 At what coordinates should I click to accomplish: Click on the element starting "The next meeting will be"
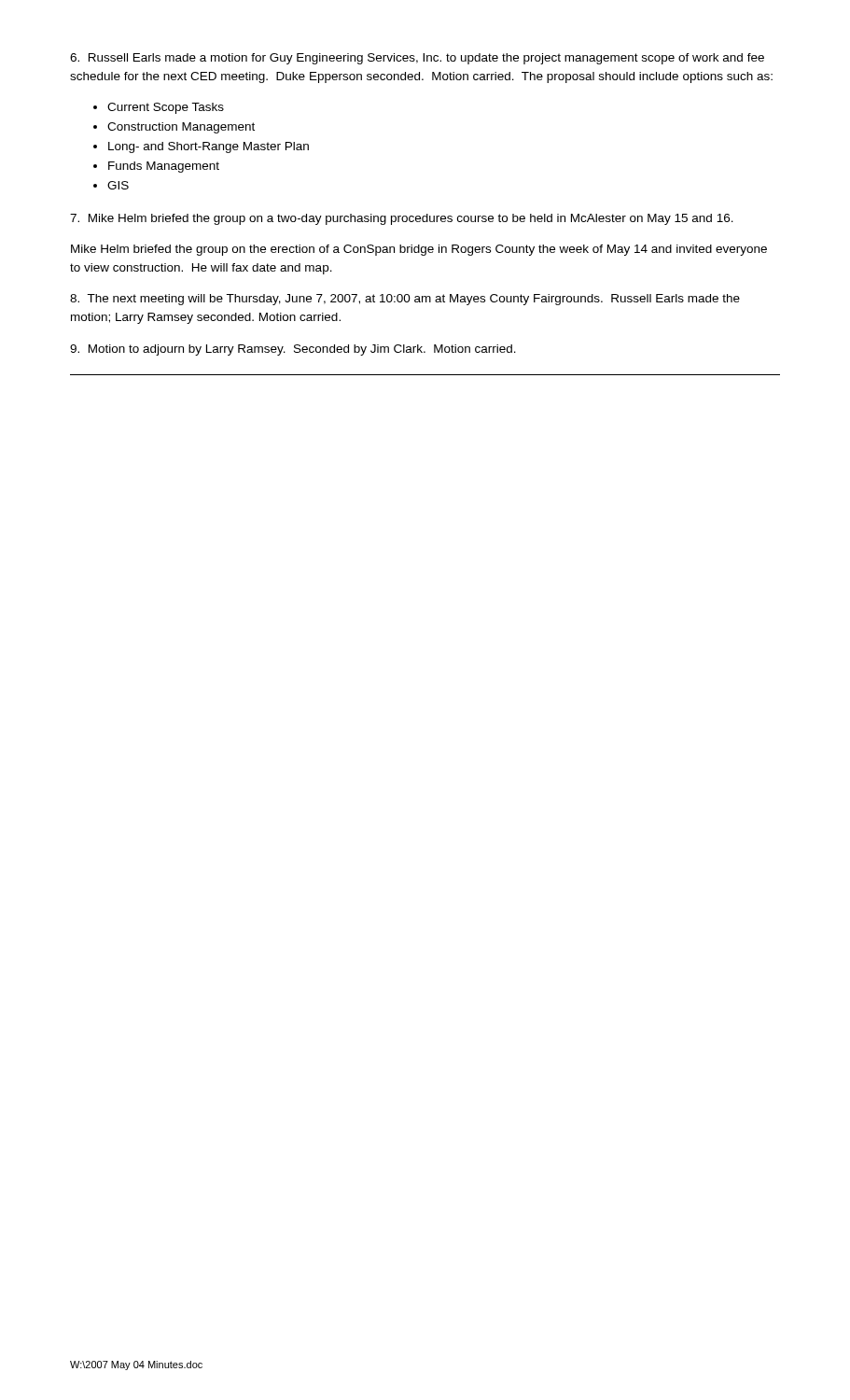[405, 308]
